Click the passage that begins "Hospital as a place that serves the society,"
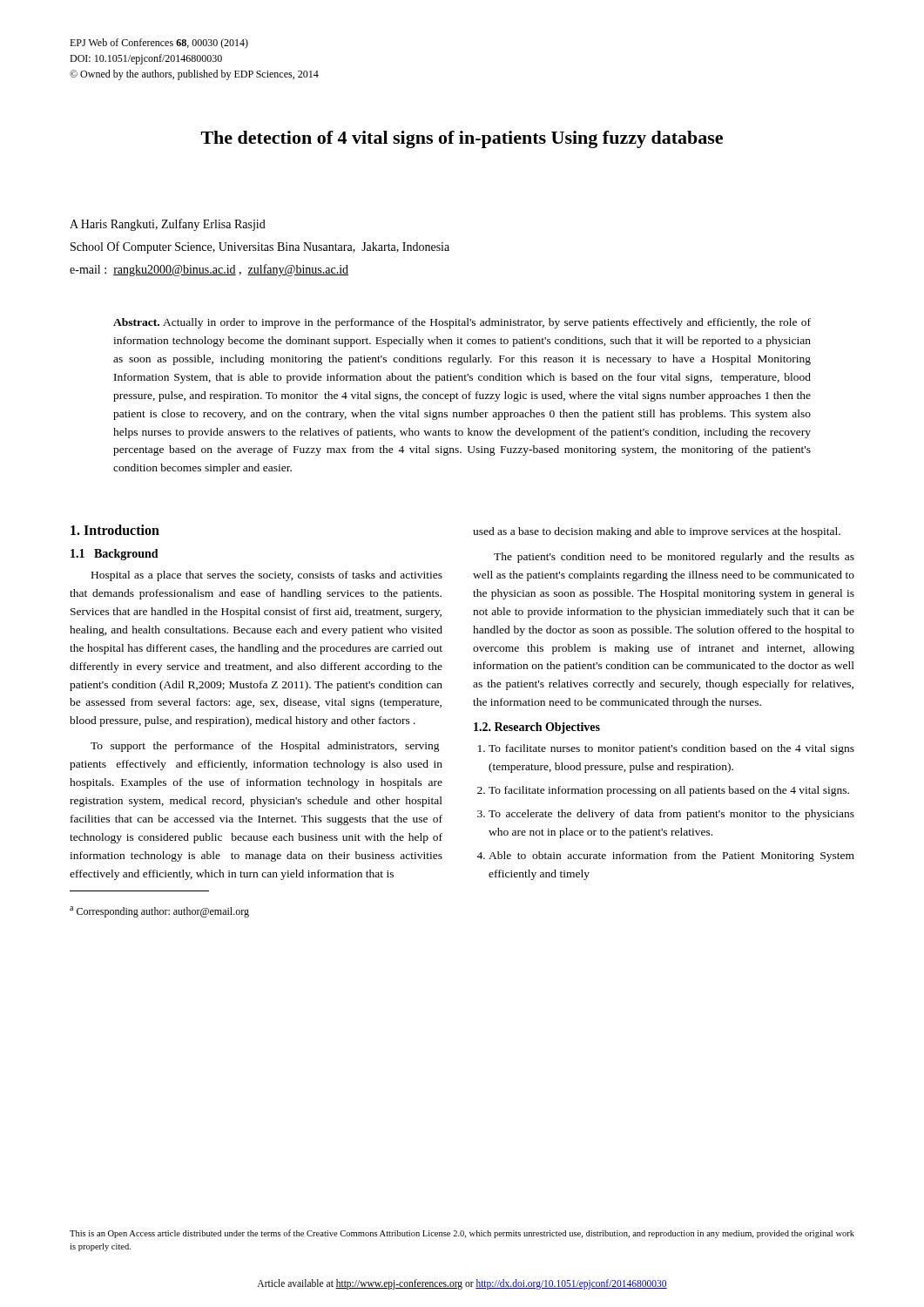Viewport: 924px width, 1307px height. click(x=256, y=648)
